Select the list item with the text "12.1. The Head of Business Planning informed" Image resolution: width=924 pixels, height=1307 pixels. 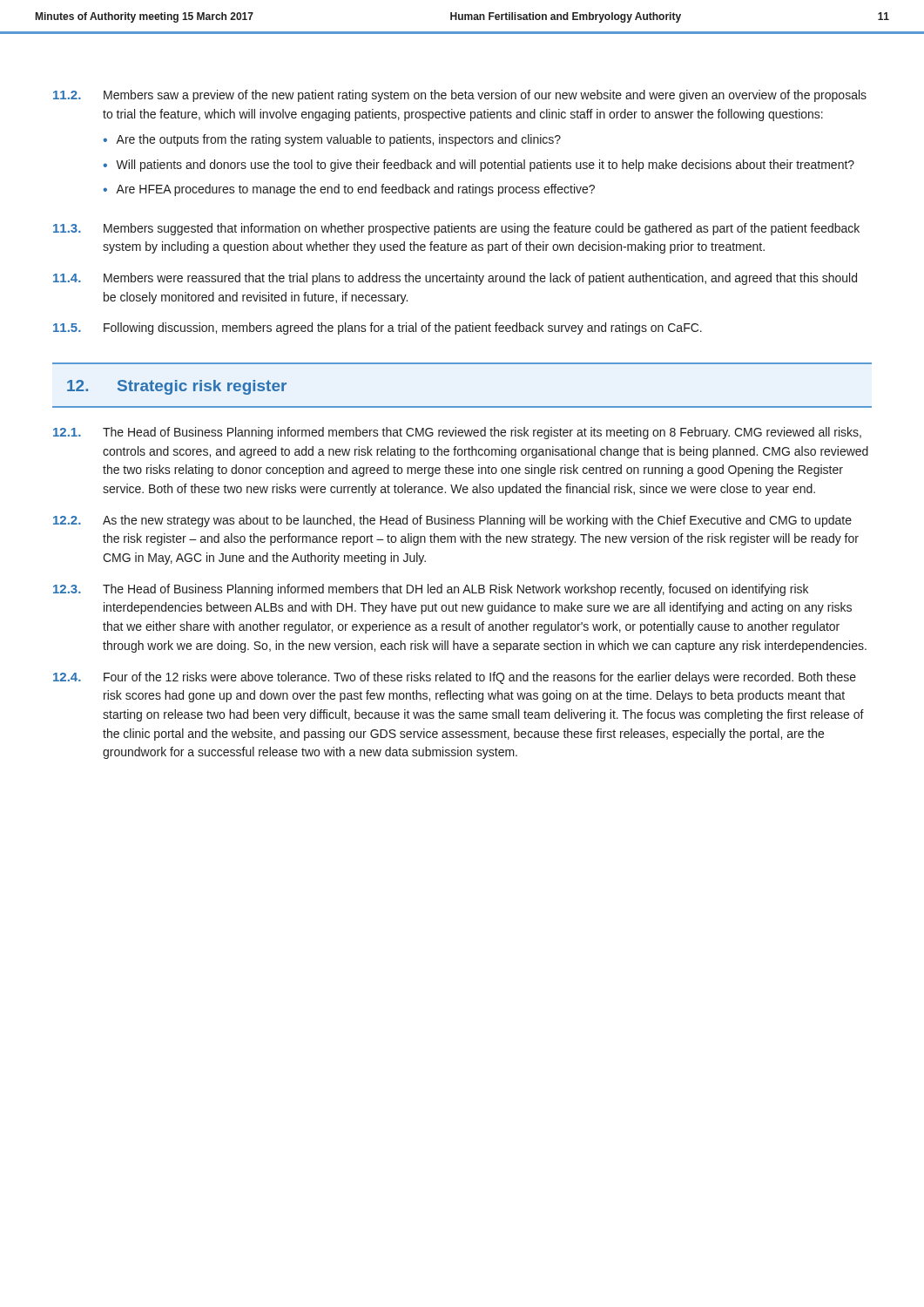pos(462,461)
